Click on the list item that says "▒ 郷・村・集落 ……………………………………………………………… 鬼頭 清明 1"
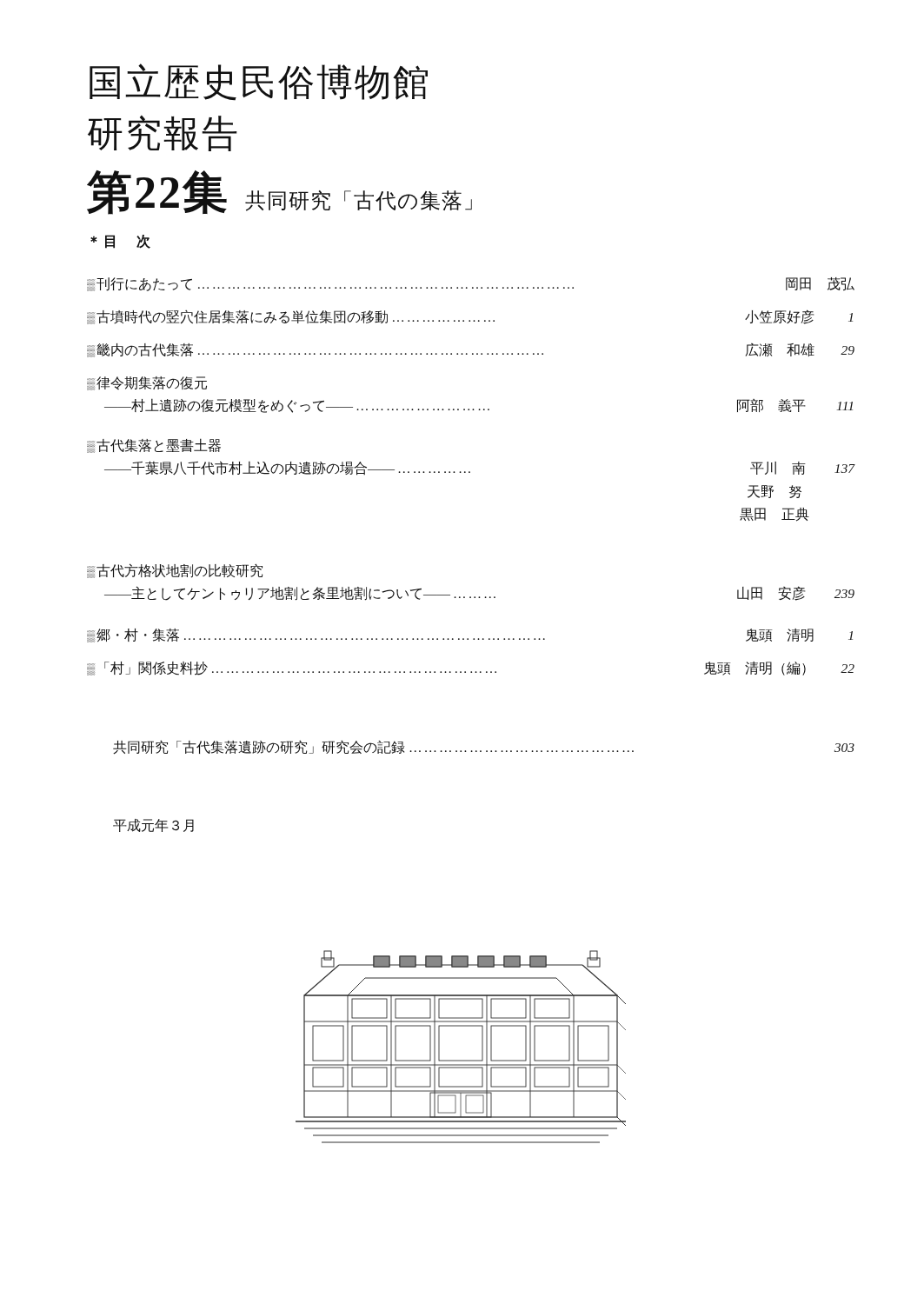Image resolution: width=924 pixels, height=1304 pixels. 471,636
